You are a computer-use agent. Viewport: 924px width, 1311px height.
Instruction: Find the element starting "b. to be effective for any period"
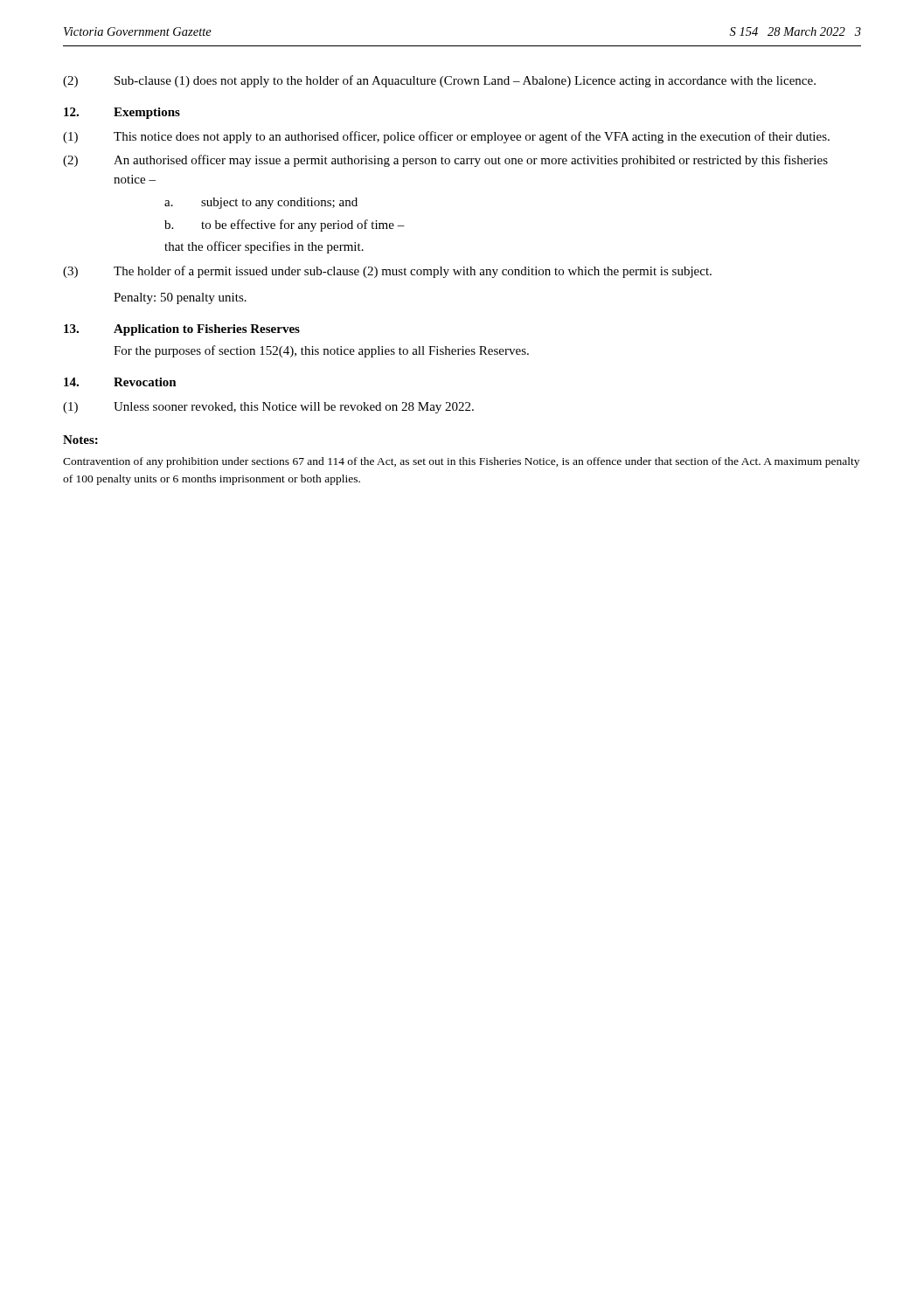[x=285, y=225]
